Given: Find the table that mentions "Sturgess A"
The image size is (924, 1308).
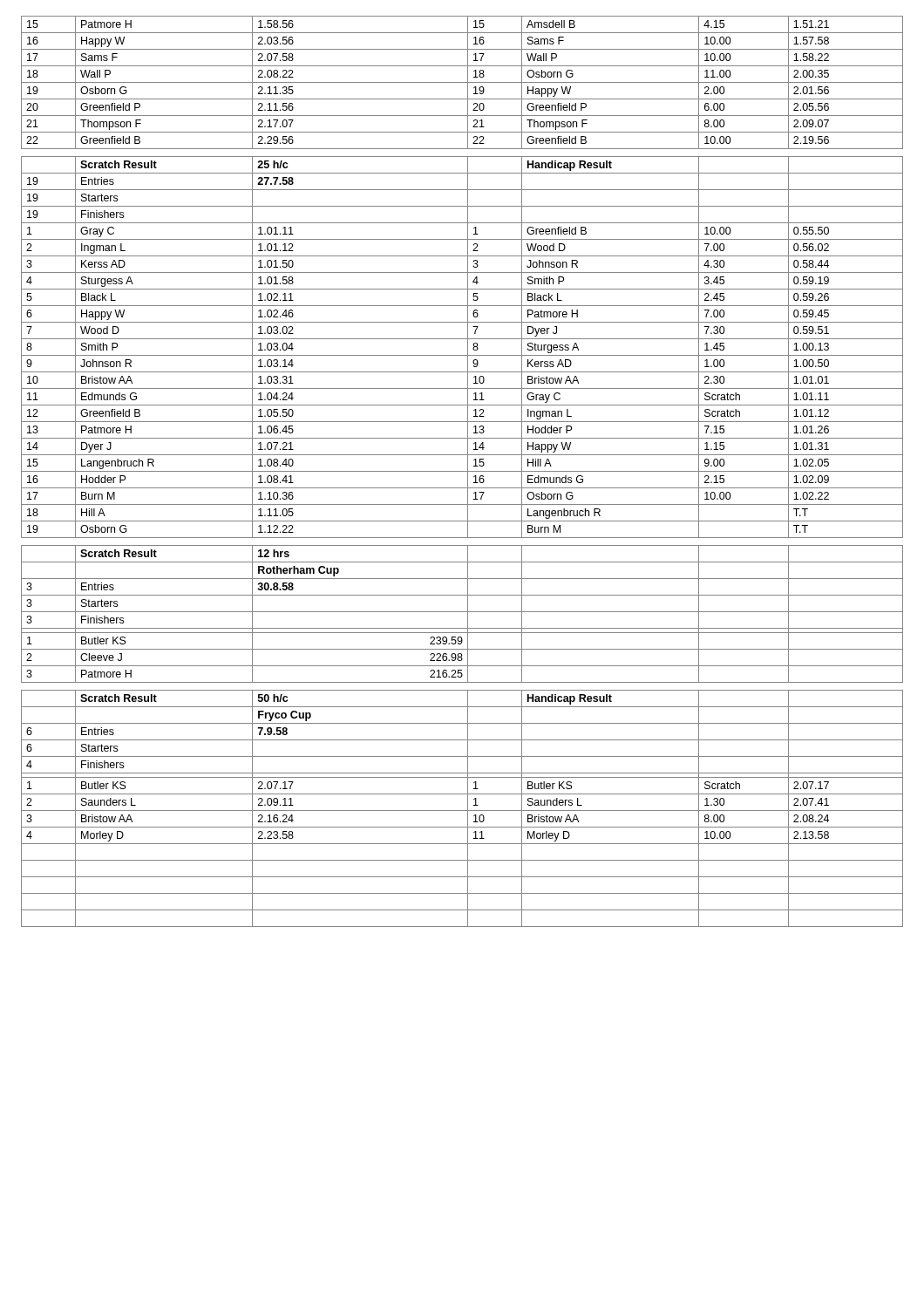Looking at the screenshot, I should tap(462, 347).
